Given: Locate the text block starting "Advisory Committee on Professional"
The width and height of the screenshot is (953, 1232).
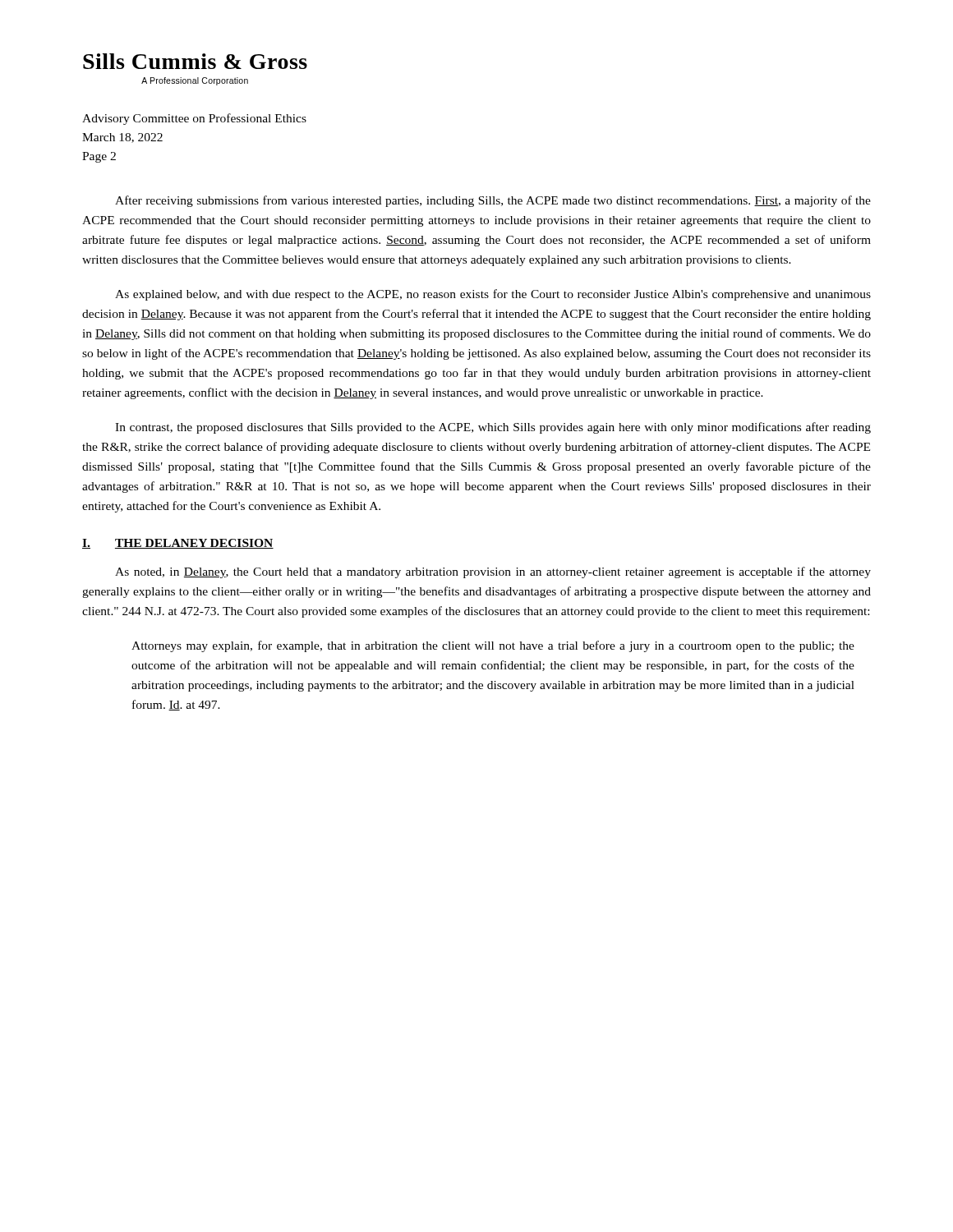Looking at the screenshot, I should (x=194, y=119).
